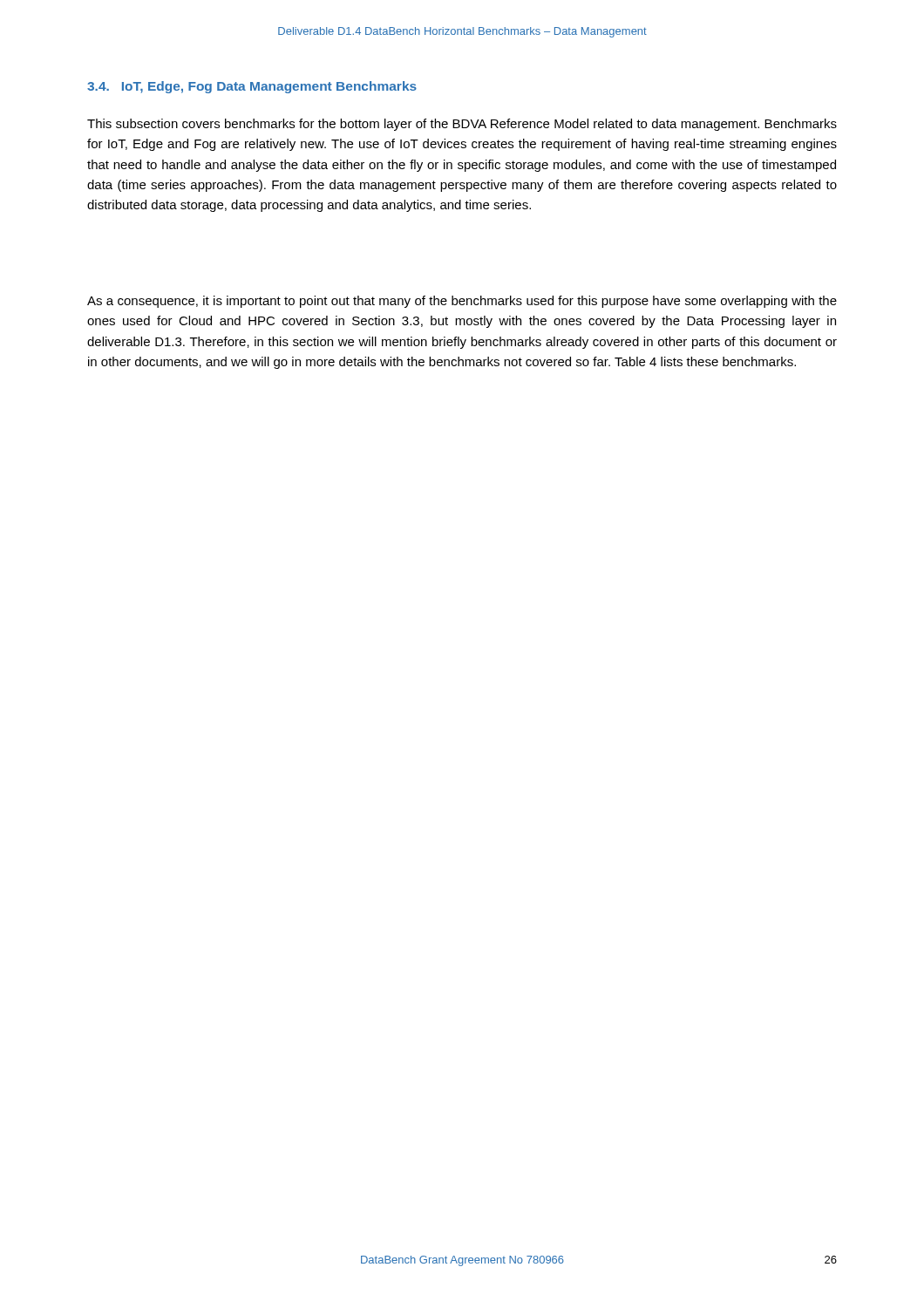Find a section header
The height and width of the screenshot is (1308, 924).
(252, 86)
